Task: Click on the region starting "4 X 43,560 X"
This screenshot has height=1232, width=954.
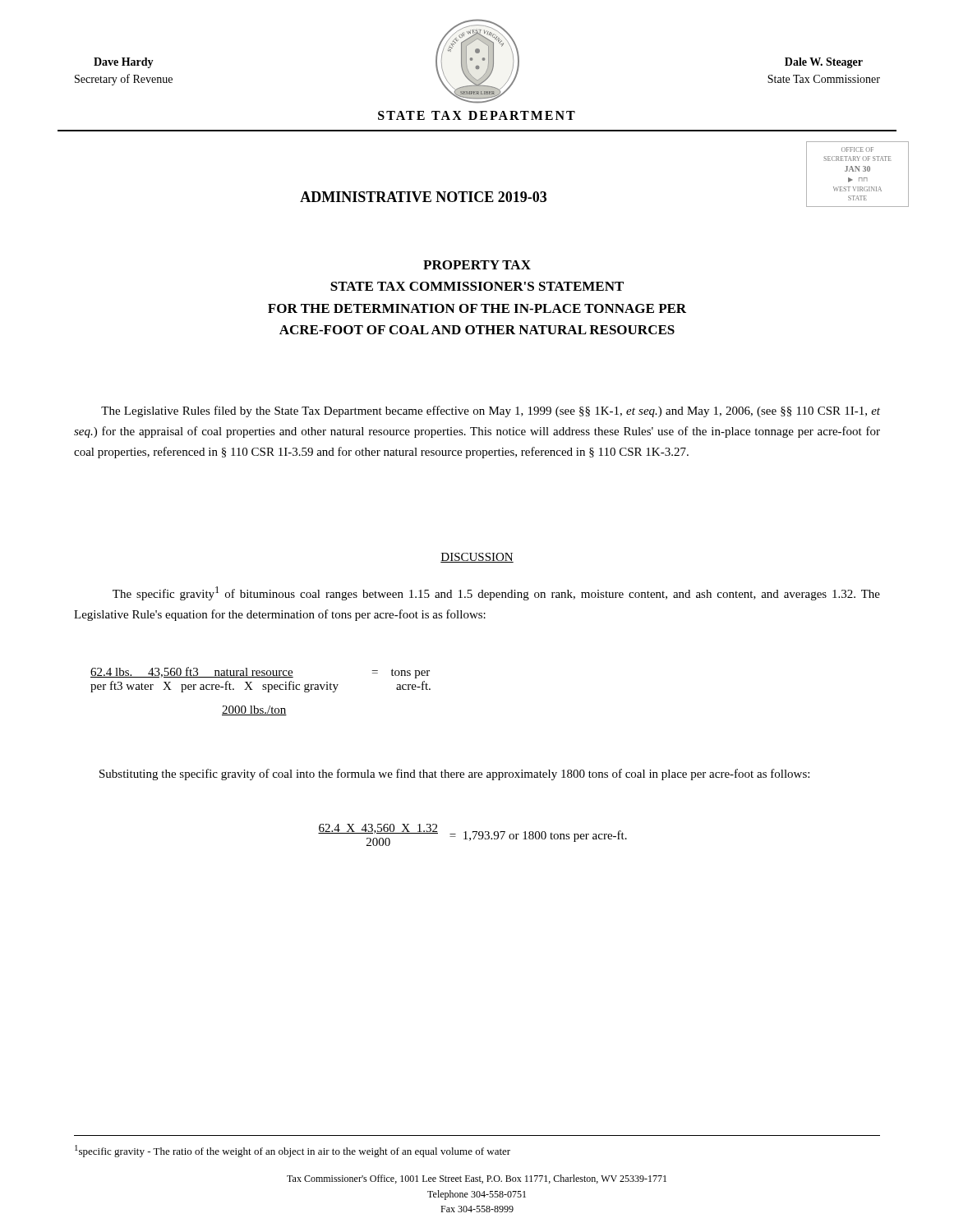Action: pos(477,835)
